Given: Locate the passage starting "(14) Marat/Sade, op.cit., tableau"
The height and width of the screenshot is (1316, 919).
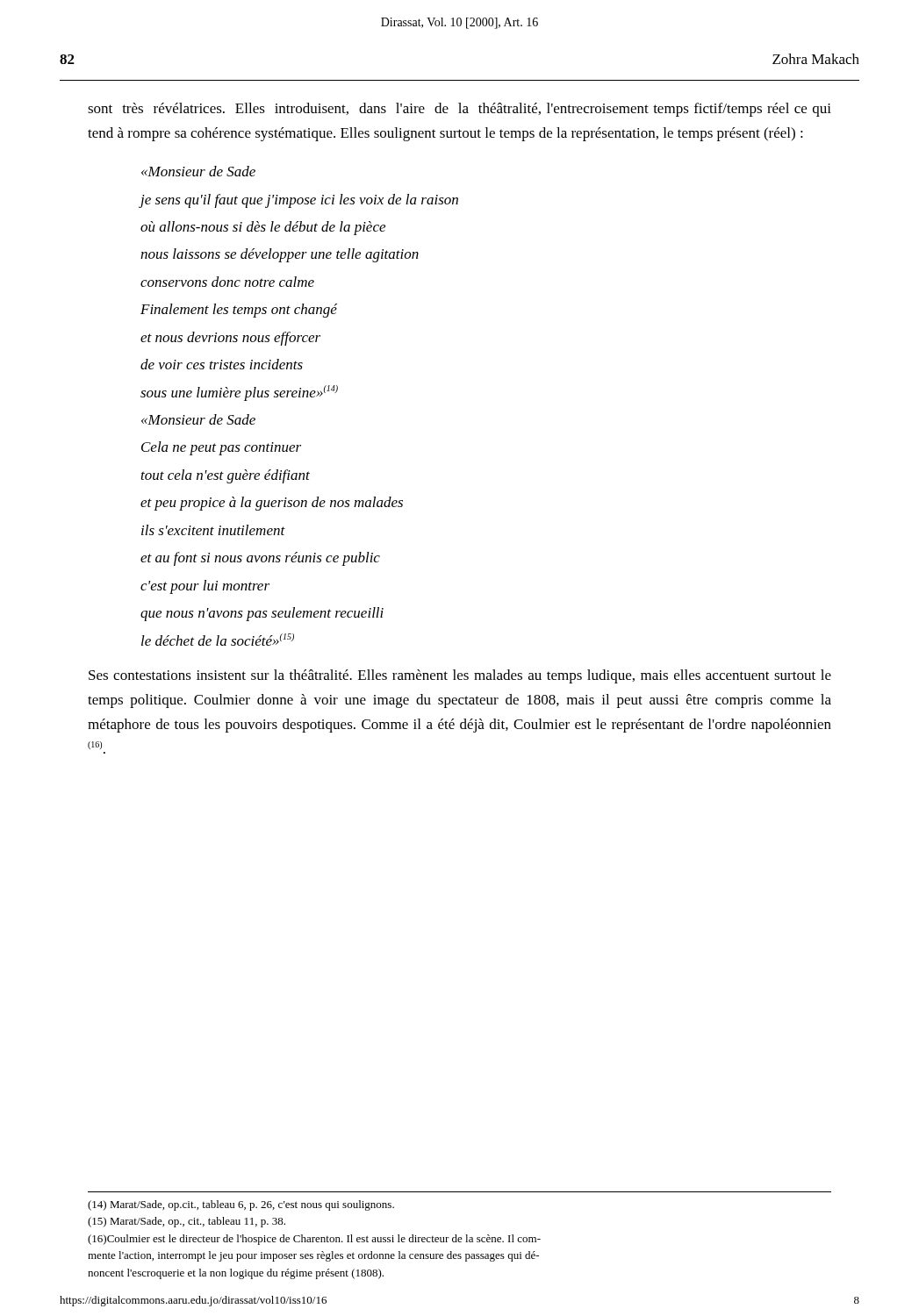Looking at the screenshot, I should [x=241, y=1204].
